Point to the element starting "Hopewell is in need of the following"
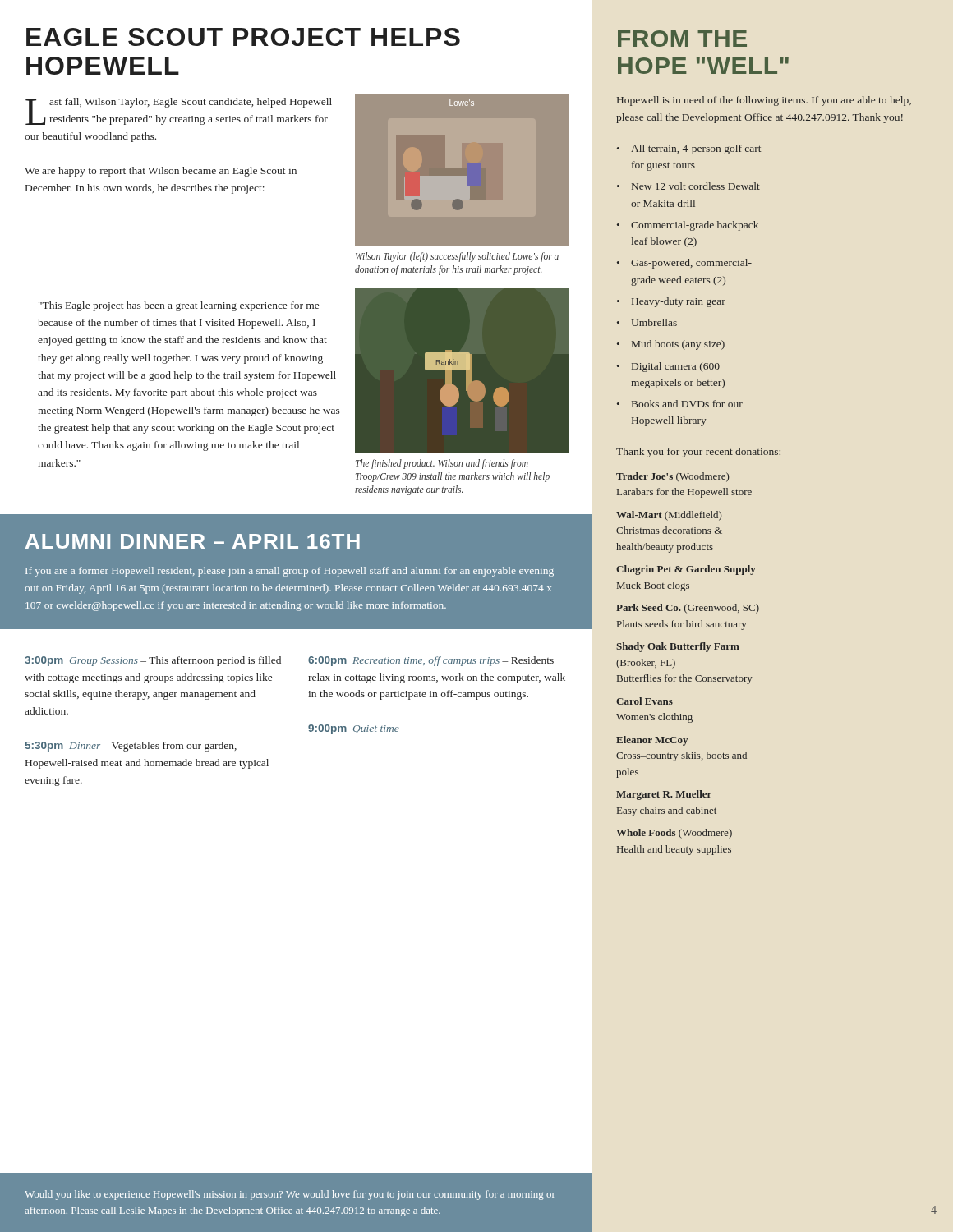This screenshot has width=953, height=1232. click(764, 108)
